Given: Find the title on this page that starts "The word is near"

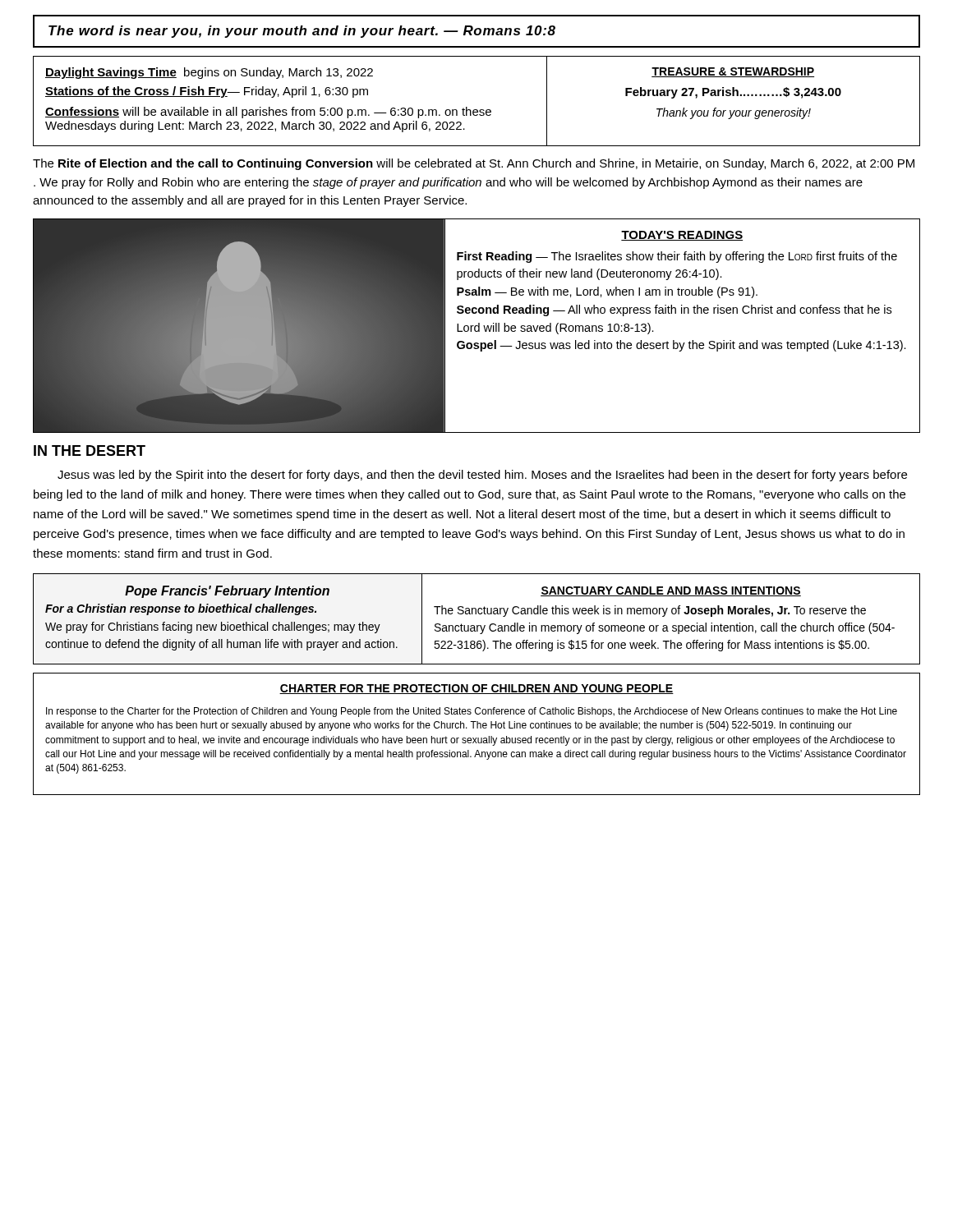Looking at the screenshot, I should pos(476,31).
